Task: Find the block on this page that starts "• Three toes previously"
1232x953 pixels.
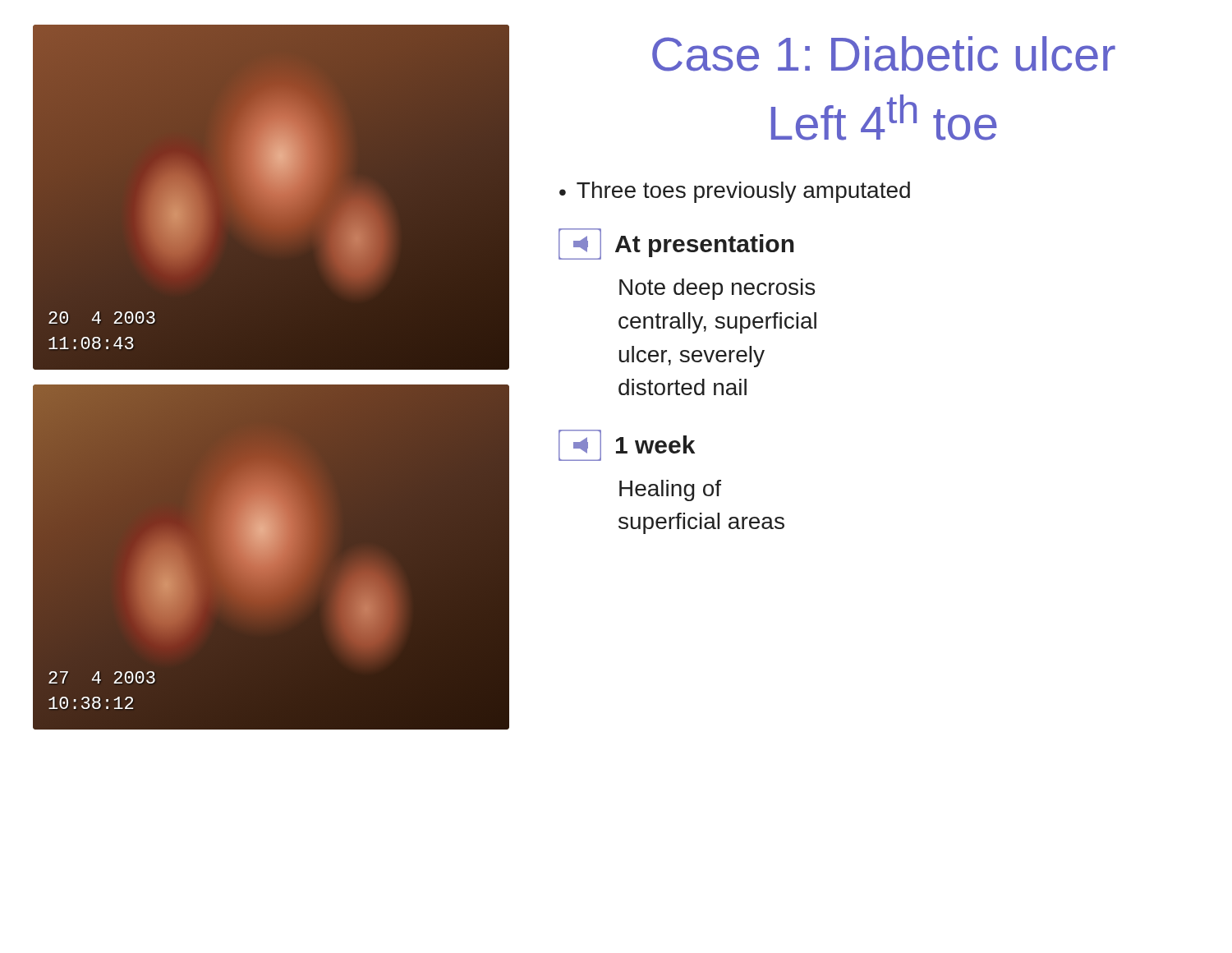Action: tap(735, 192)
